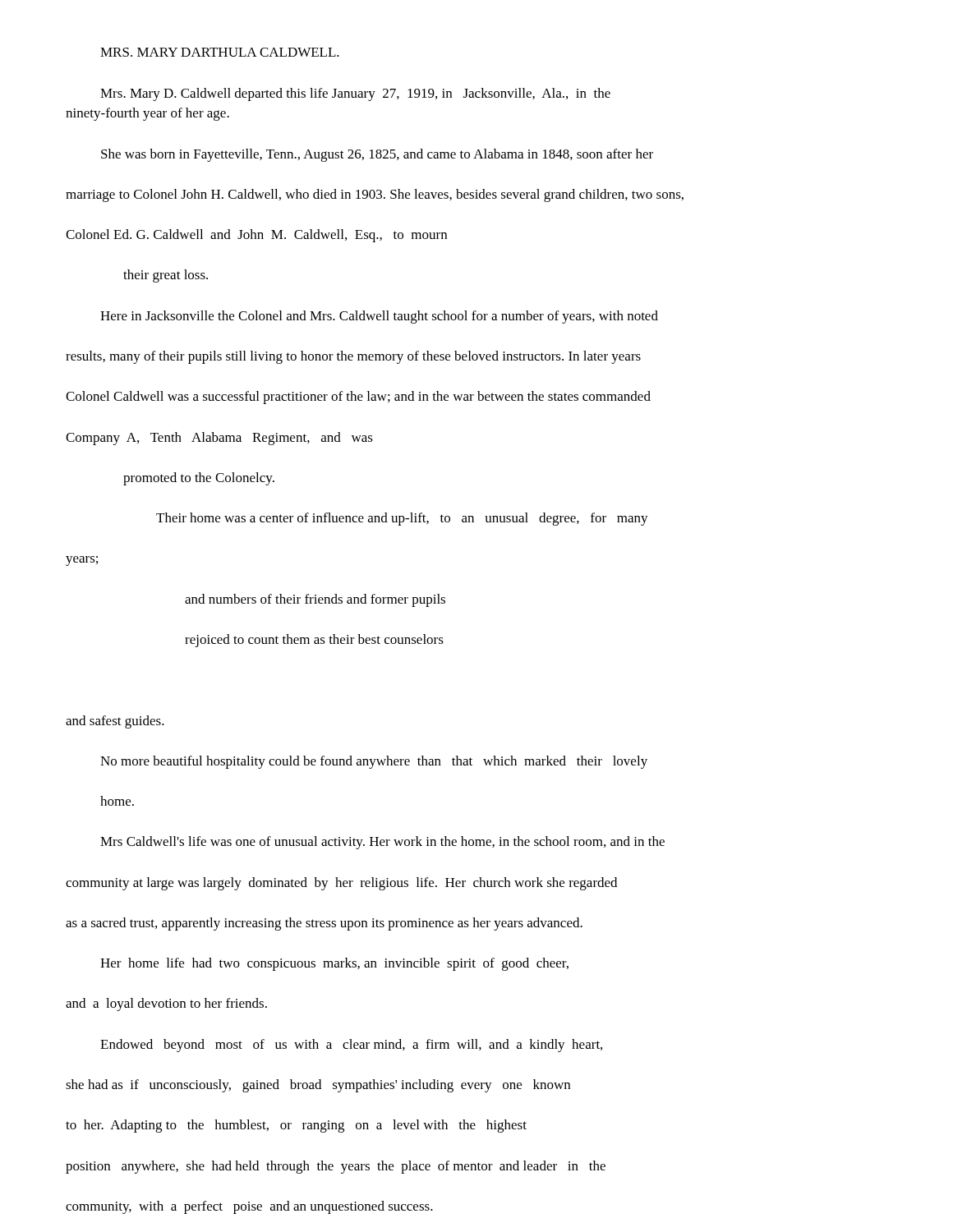953x1232 pixels.
Task: Find the block on this page that starts "Mrs. Mary D. Caldwell departed this life"
Action: click(x=355, y=94)
